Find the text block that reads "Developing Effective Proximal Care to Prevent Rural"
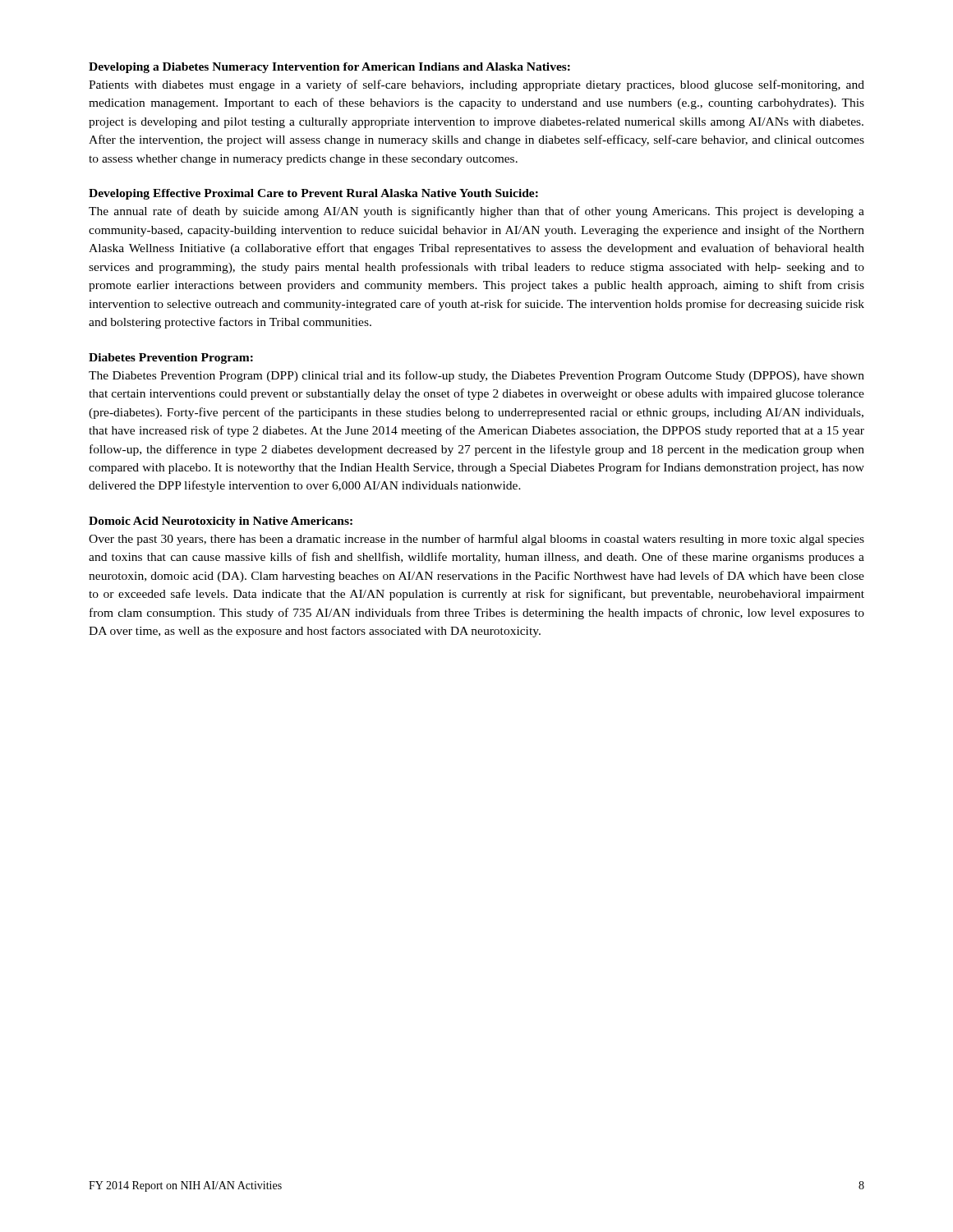This screenshot has height=1232, width=953. (476, 259)
